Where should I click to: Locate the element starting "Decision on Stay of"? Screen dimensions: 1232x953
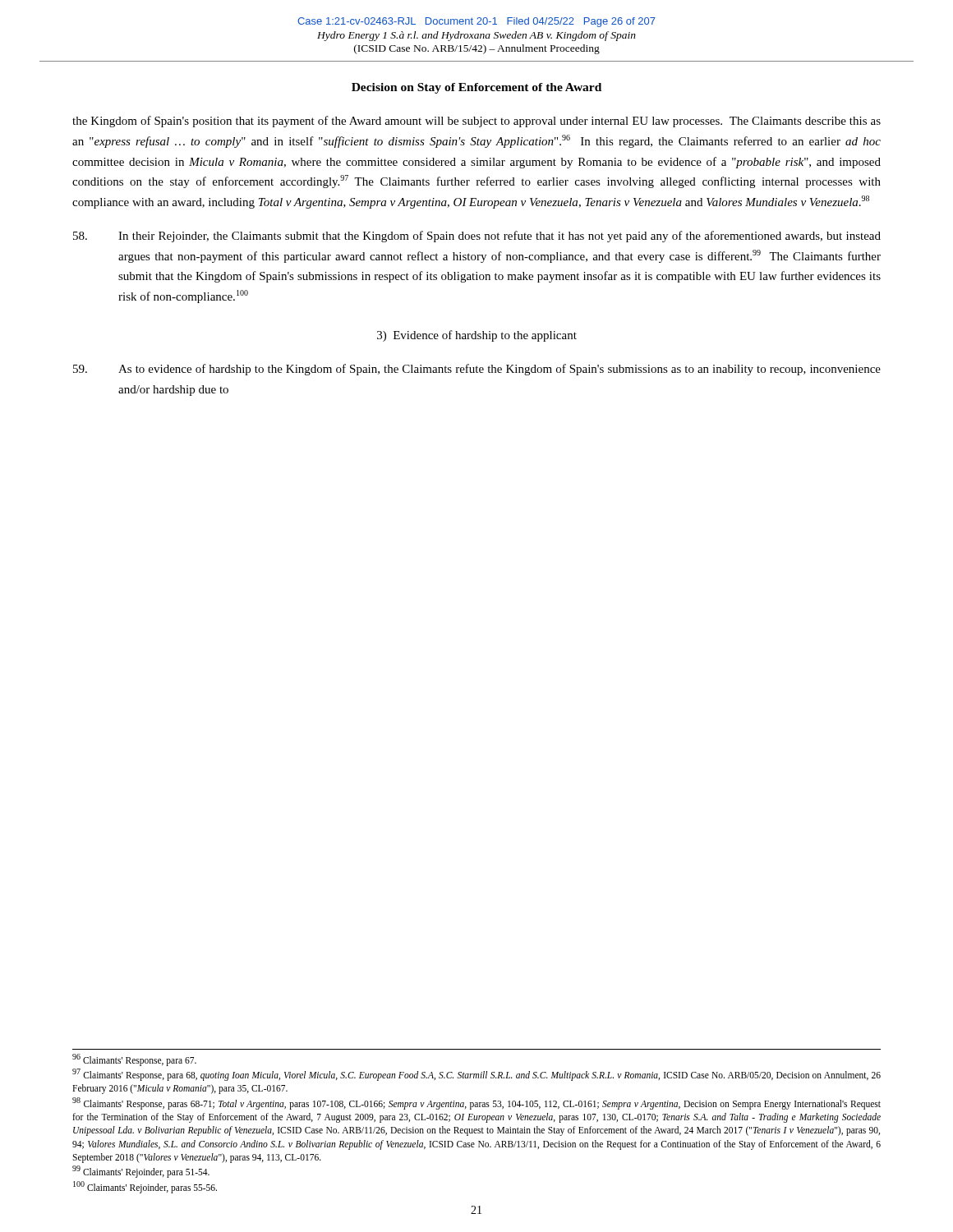[476, 87]
